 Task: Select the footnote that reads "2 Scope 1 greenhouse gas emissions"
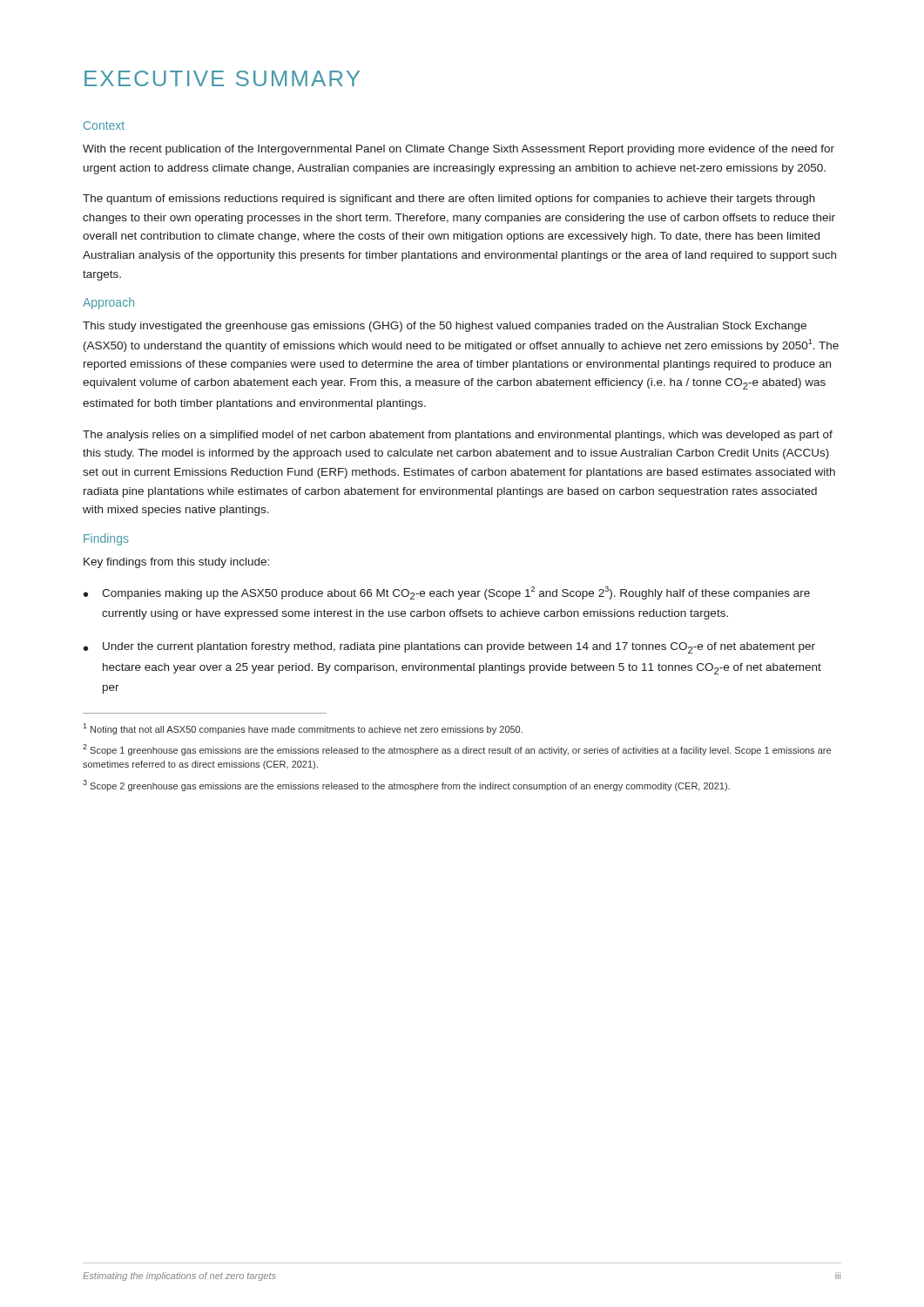(x=462, y=757)
